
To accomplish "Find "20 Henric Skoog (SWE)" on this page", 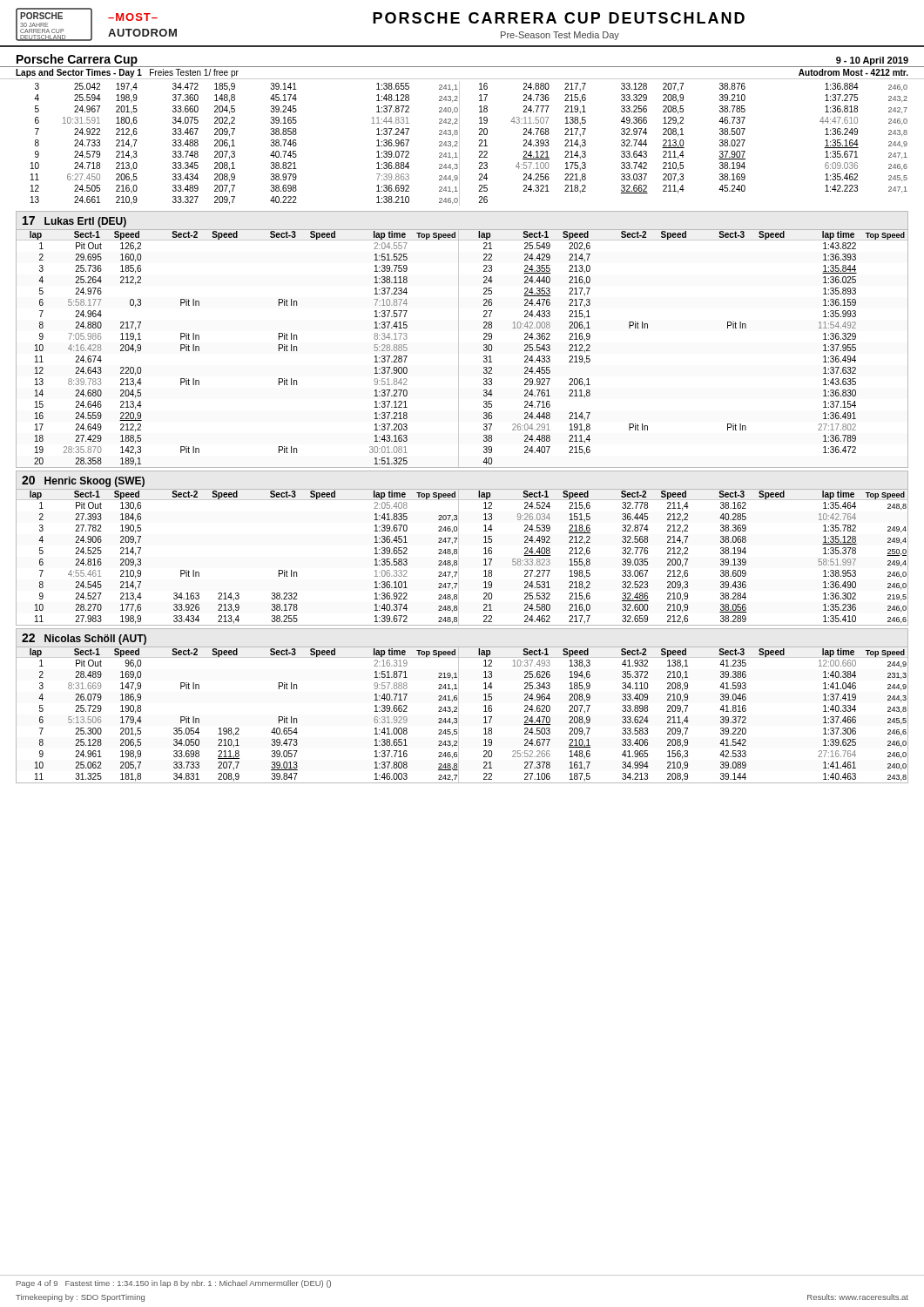I will [x=83, y=480].
